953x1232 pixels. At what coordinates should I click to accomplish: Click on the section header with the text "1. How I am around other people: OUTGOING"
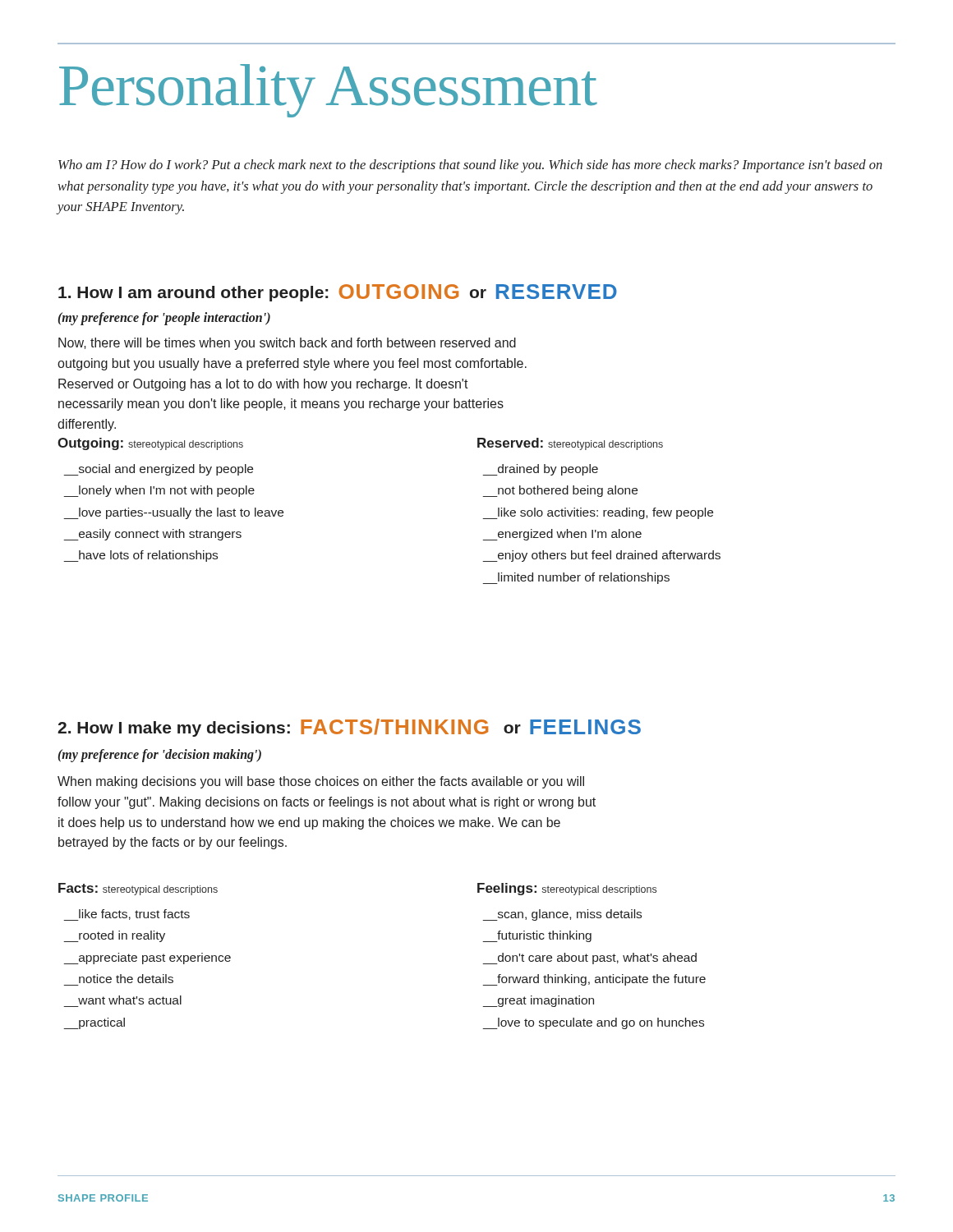click(338, 292)
